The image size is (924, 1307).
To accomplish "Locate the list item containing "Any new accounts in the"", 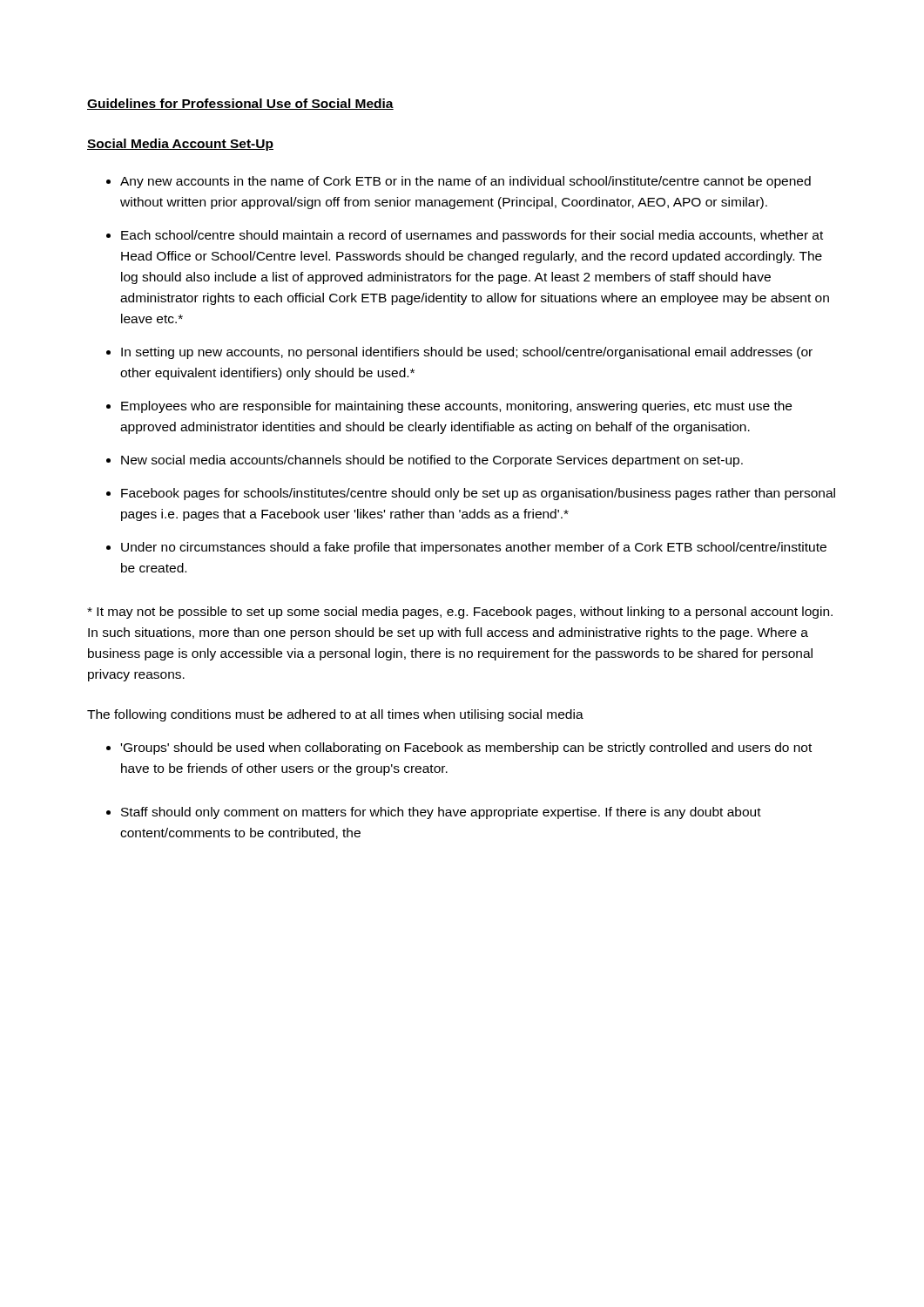I will [479, 192].
